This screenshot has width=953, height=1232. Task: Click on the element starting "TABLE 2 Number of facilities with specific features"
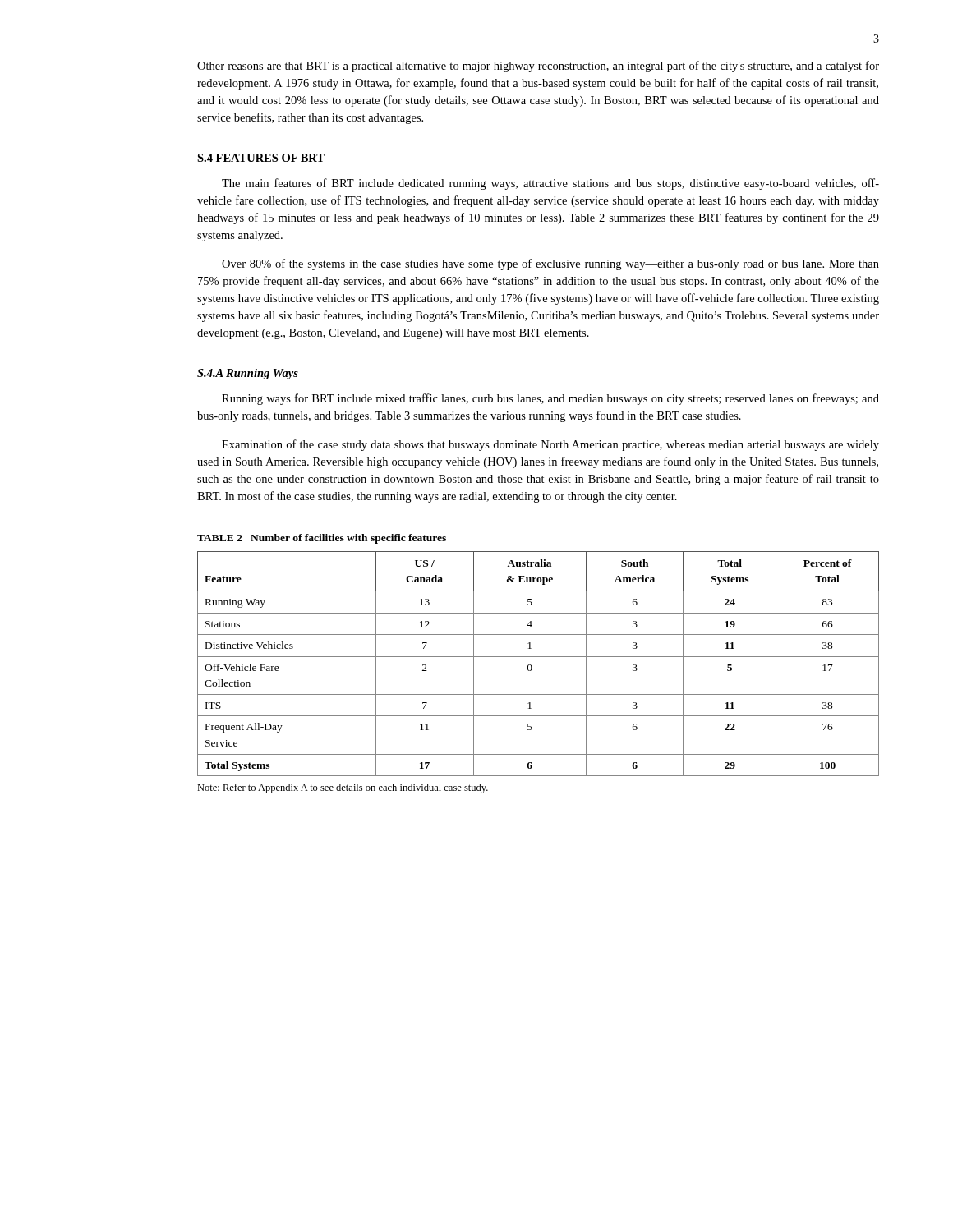tap(322, 538)
